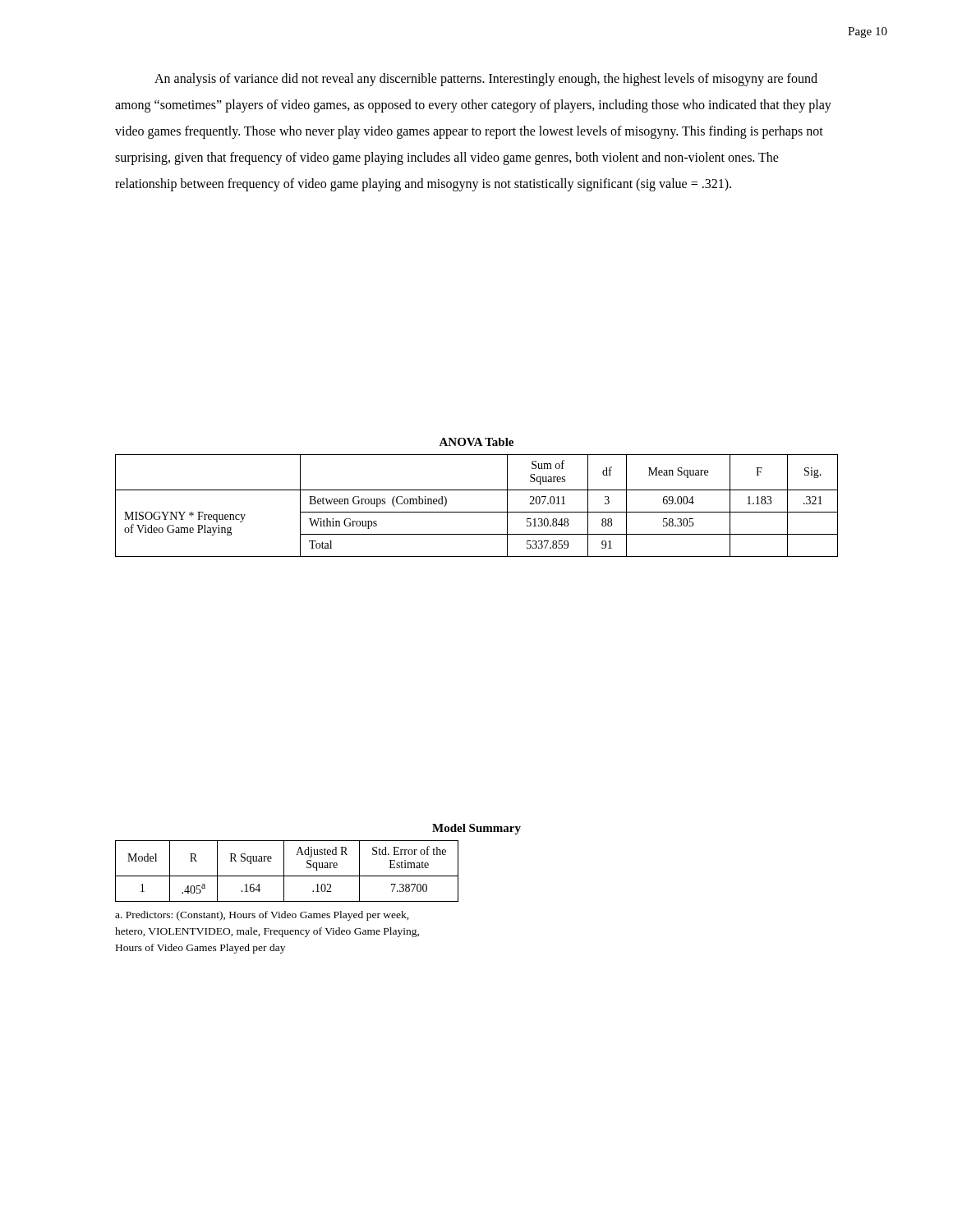Select the table that reads "Std. Error of the"
This screenshot has width=953, height=1232.
[476, 871]
